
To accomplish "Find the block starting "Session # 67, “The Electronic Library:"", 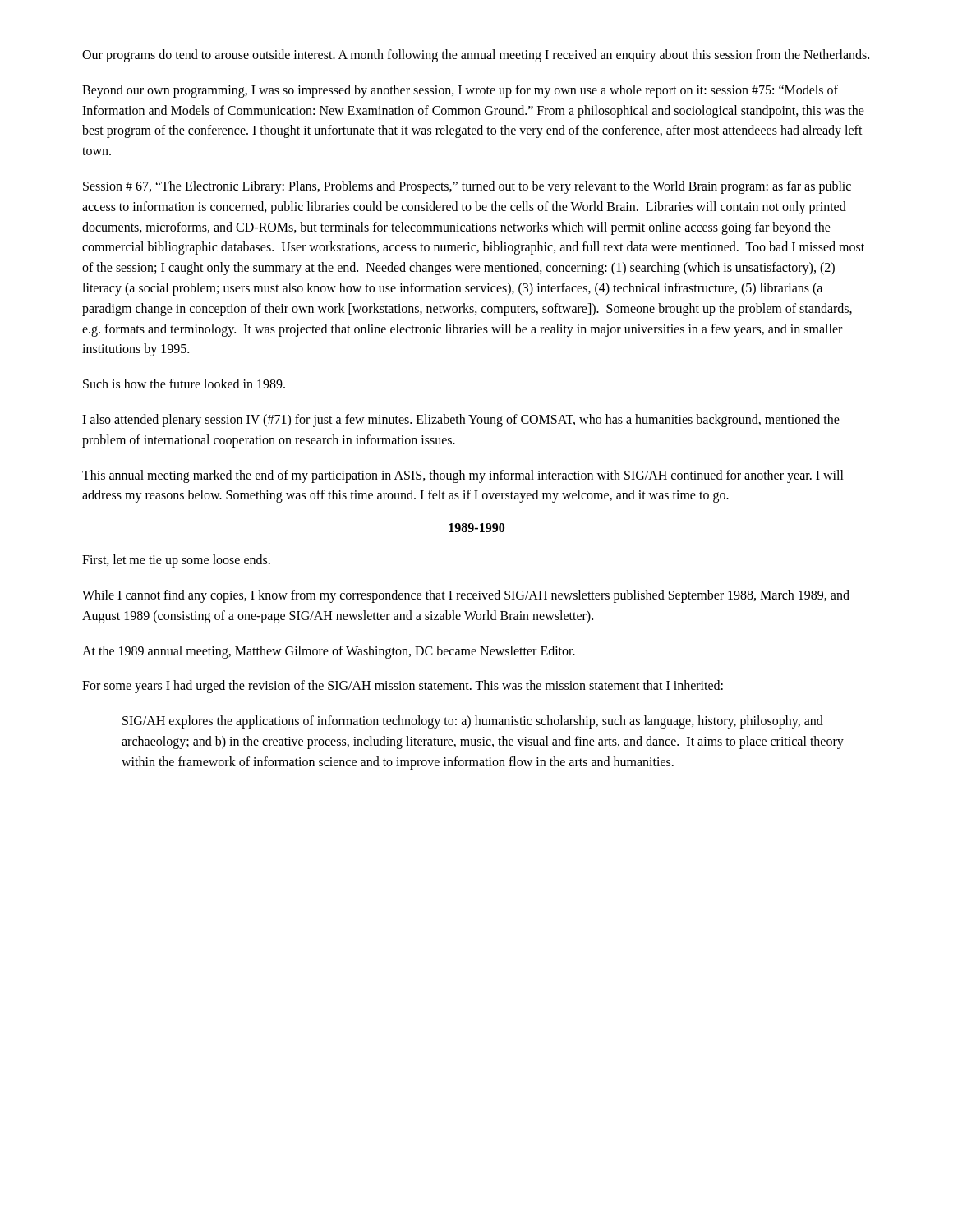I will (x=473, y=267).
